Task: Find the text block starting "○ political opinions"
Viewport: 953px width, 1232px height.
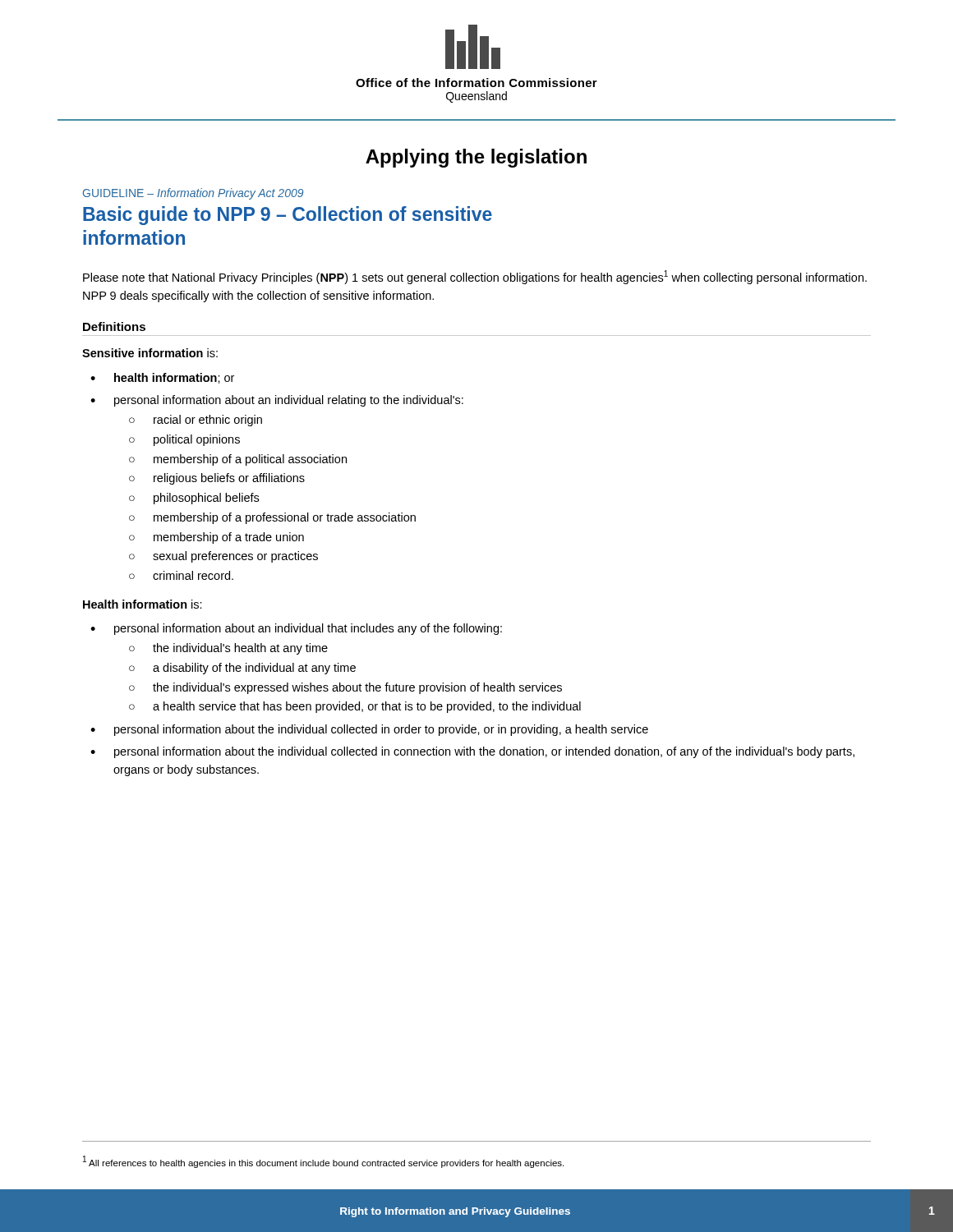Action: coord(184,440)
